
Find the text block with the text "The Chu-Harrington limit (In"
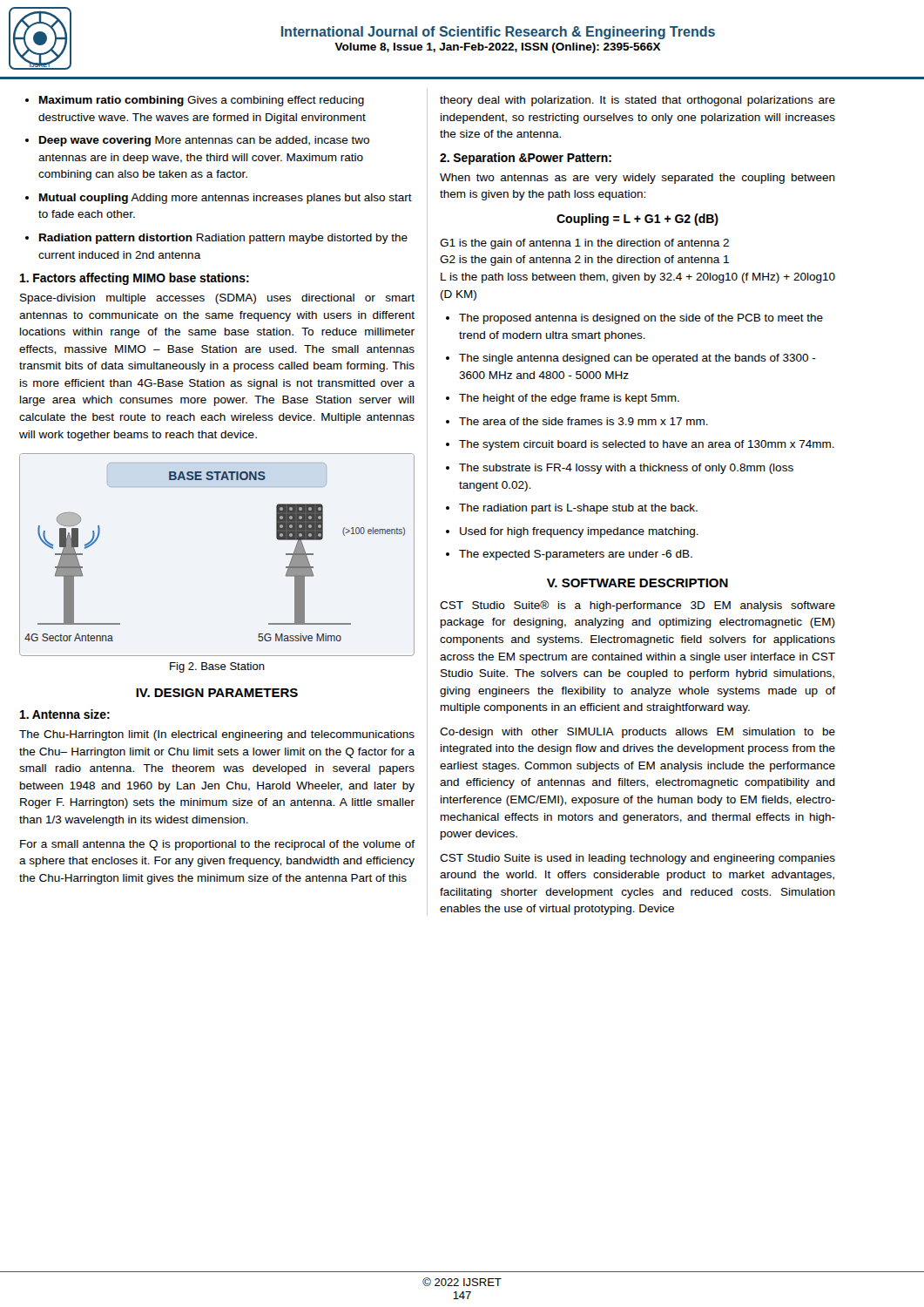(217, 777)
